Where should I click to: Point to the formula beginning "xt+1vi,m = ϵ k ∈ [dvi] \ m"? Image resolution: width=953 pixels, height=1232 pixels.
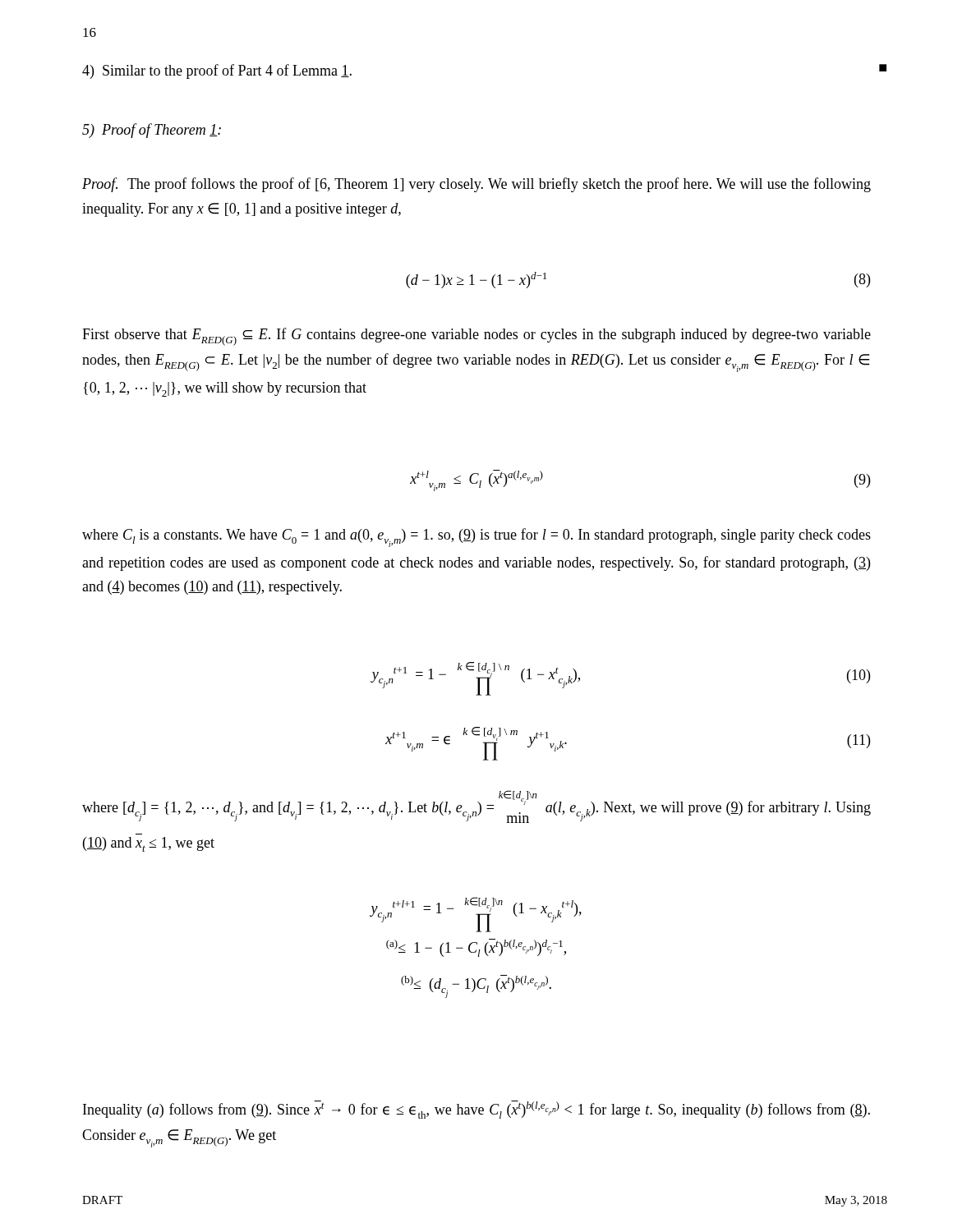pyautogui.click(x=476, y=741)
